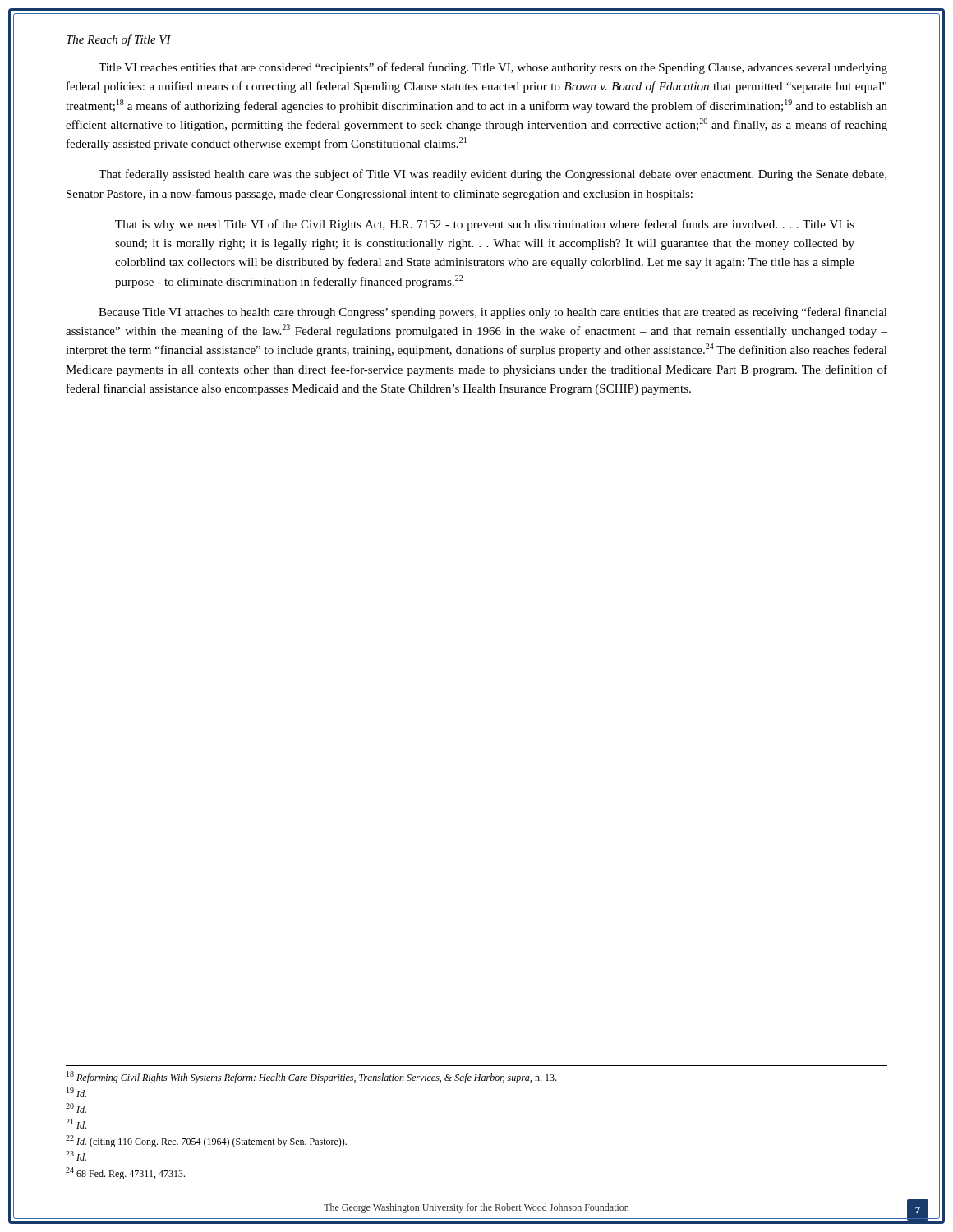Locate the text "23 Id."
The width and height of the screenshot is (953, 1232).
click(x=76, y=1157)
